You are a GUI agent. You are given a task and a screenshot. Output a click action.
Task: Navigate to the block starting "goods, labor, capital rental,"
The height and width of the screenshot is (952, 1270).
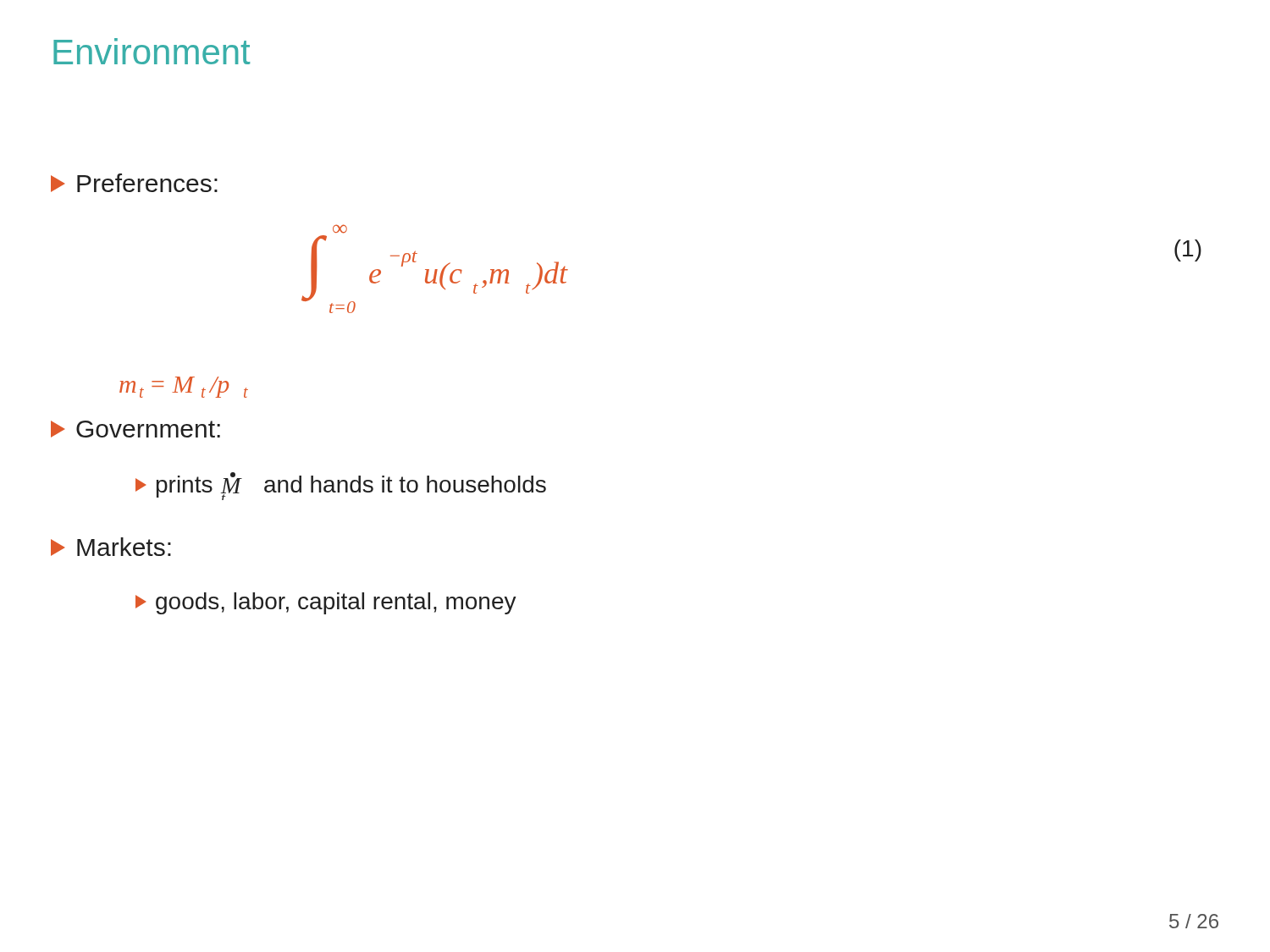[326, 602]
